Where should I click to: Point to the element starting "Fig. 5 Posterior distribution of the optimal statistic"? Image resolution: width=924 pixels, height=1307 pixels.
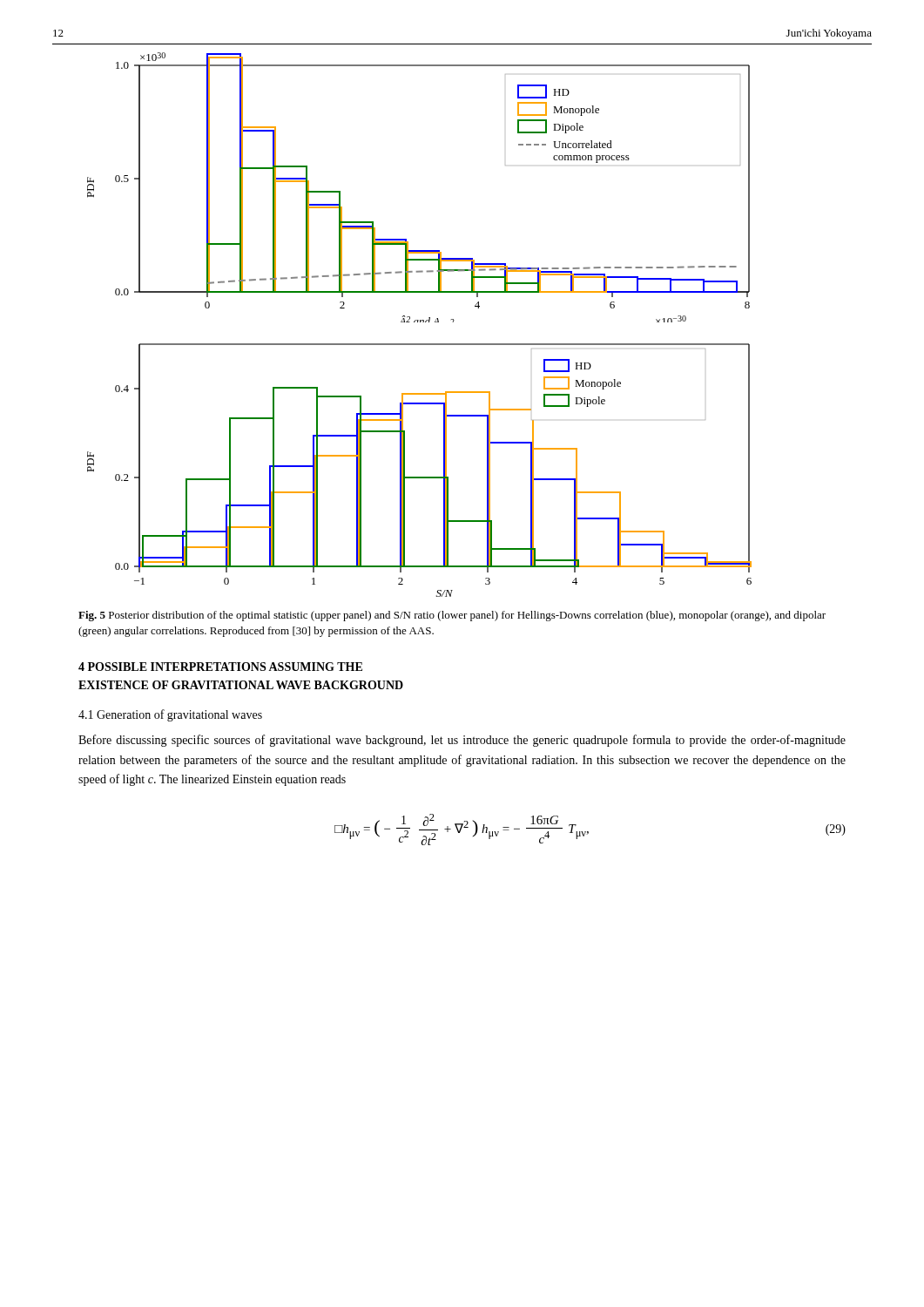(452, 623)
